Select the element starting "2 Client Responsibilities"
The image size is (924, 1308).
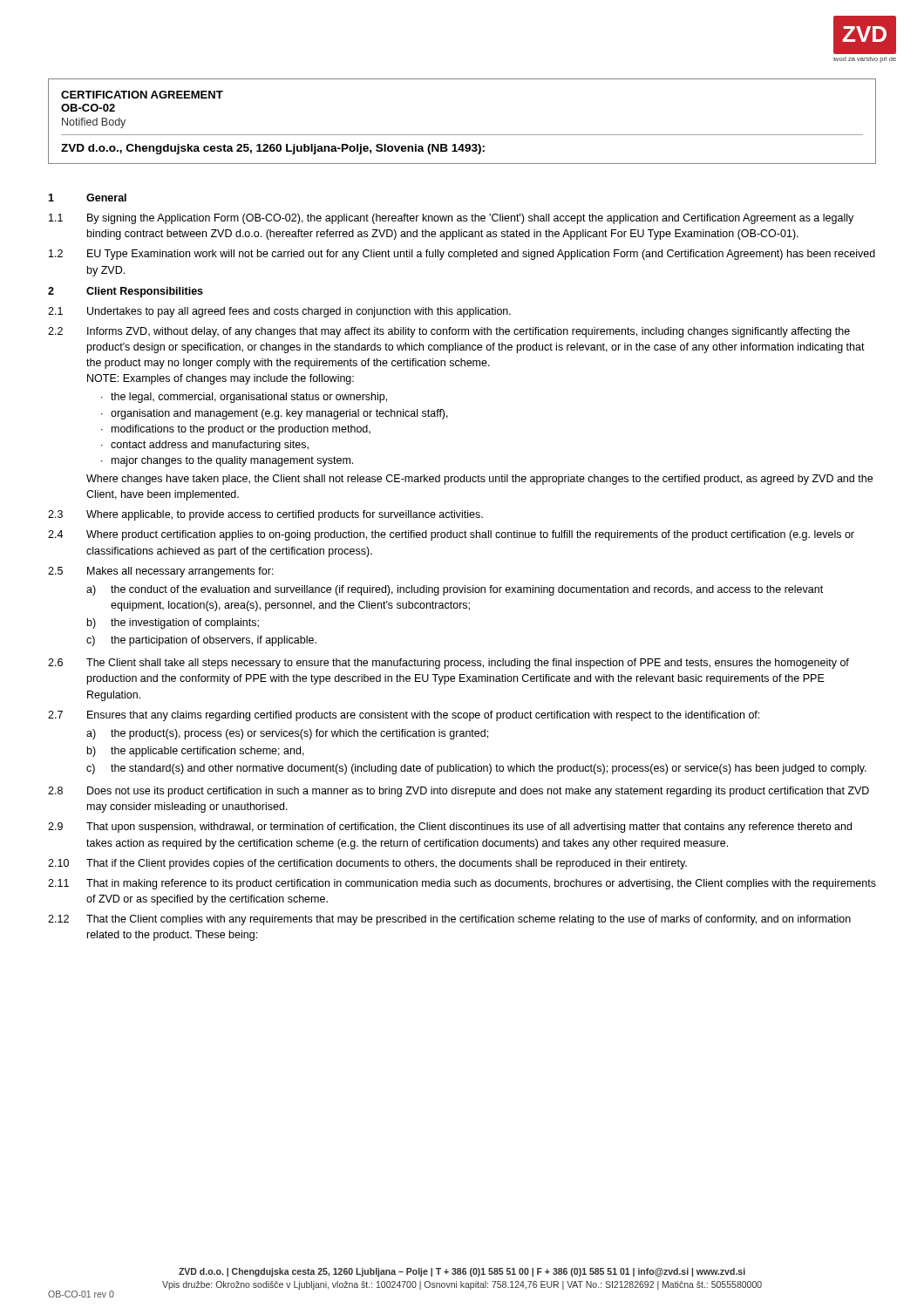pos(126,292)
